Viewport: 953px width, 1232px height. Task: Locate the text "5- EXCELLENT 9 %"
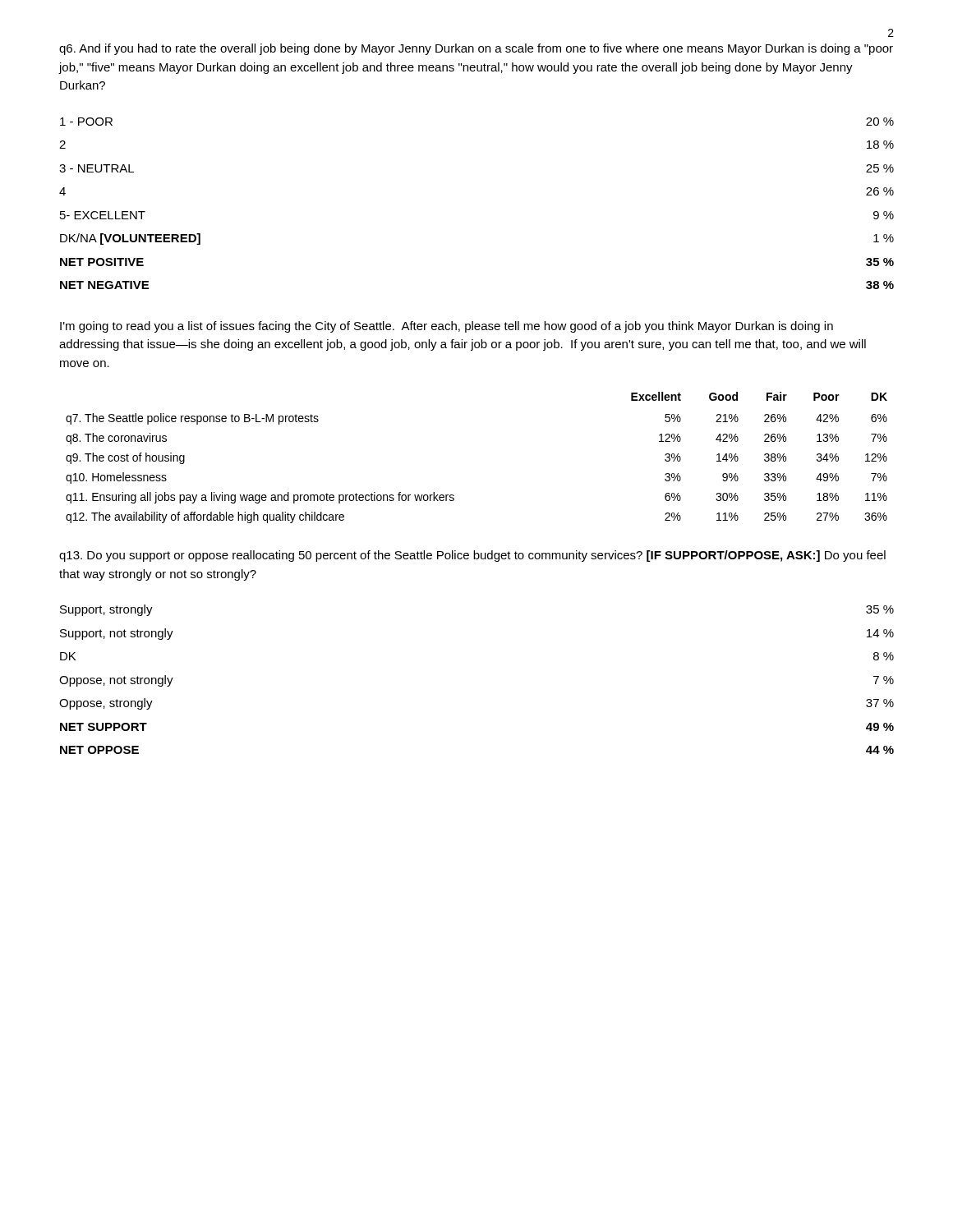tap(103, 215)
